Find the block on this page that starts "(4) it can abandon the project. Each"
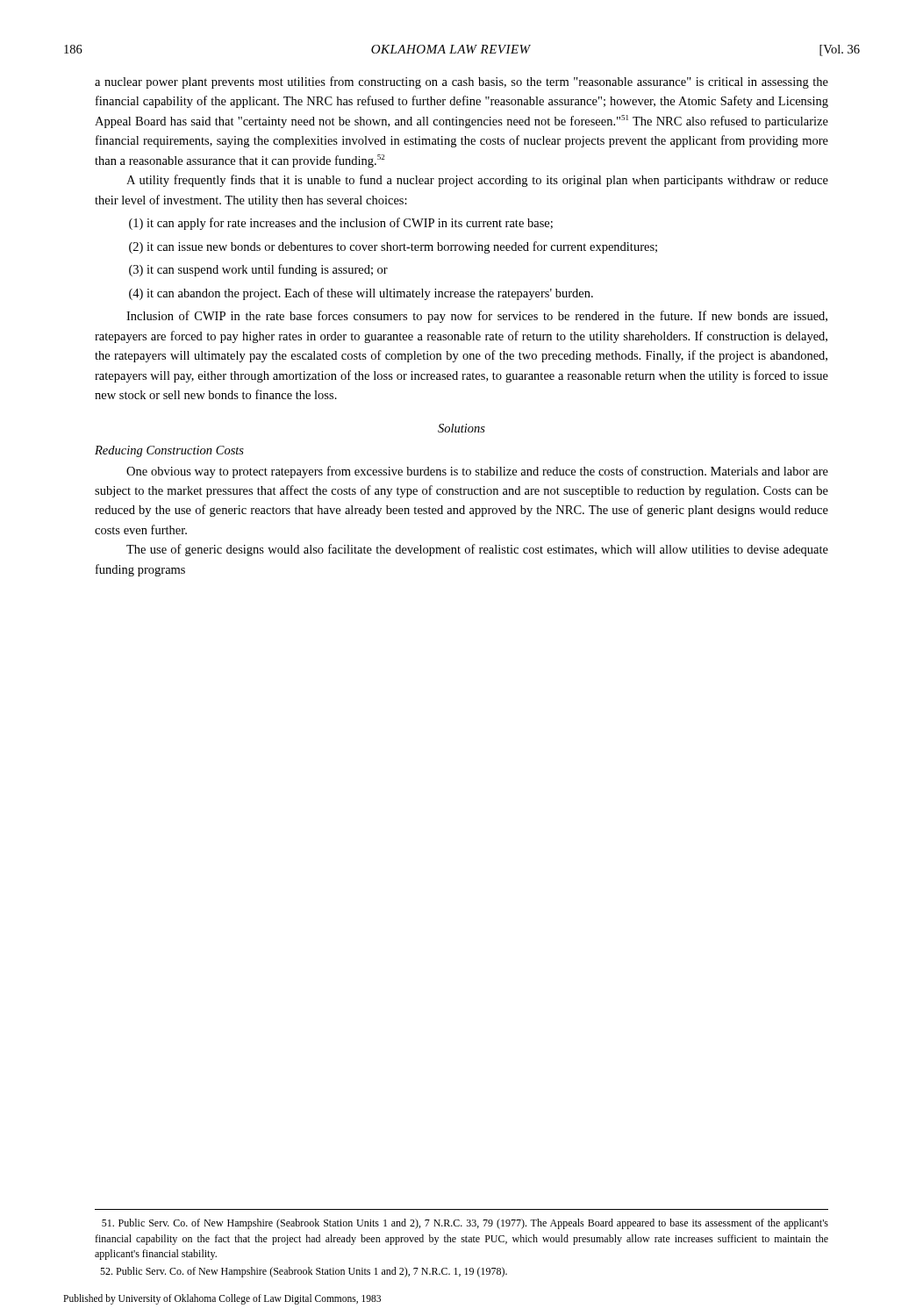The height and width of the screenshot is (1316, 923). point(462,293)
